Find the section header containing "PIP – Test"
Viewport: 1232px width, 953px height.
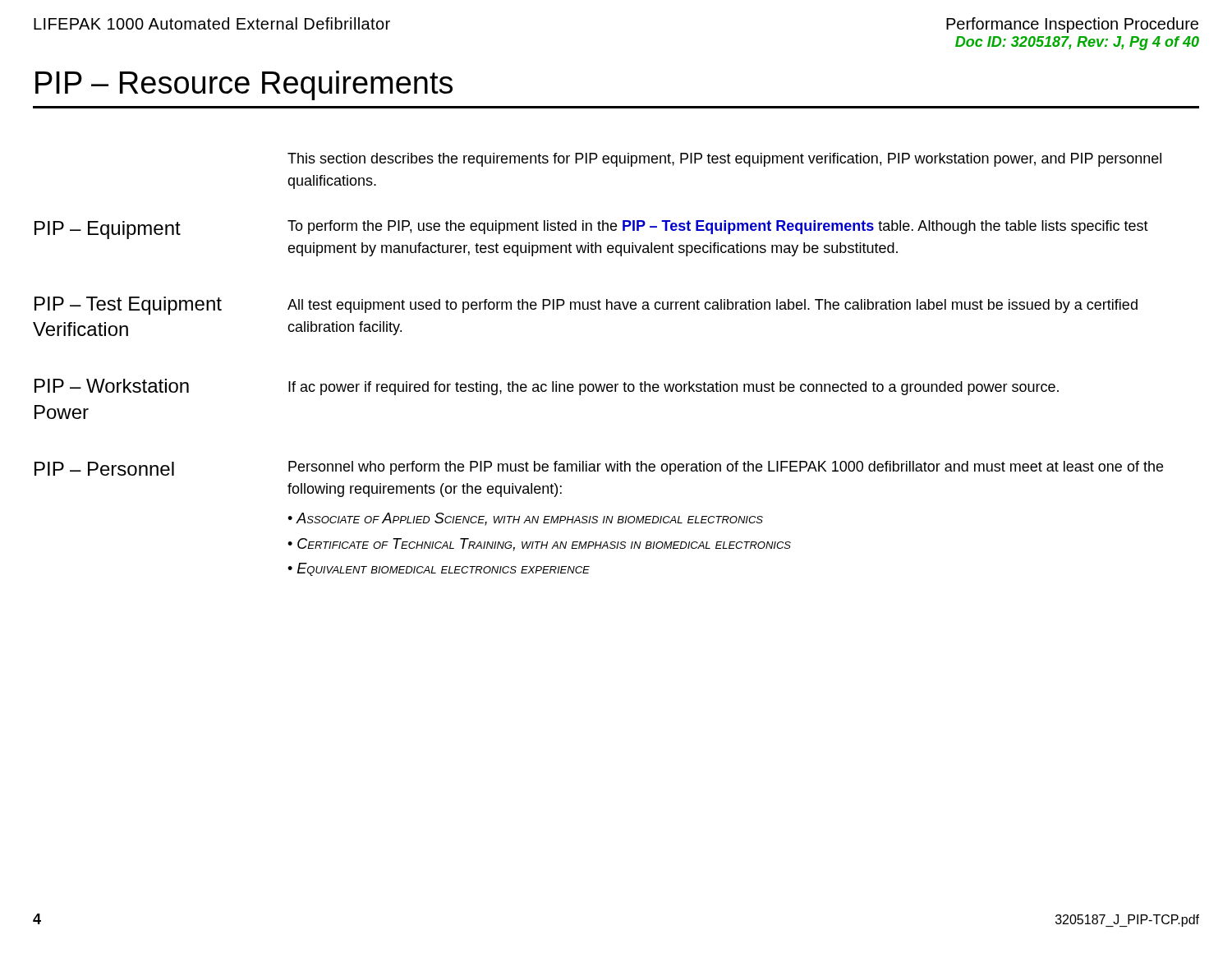(127, 316)
